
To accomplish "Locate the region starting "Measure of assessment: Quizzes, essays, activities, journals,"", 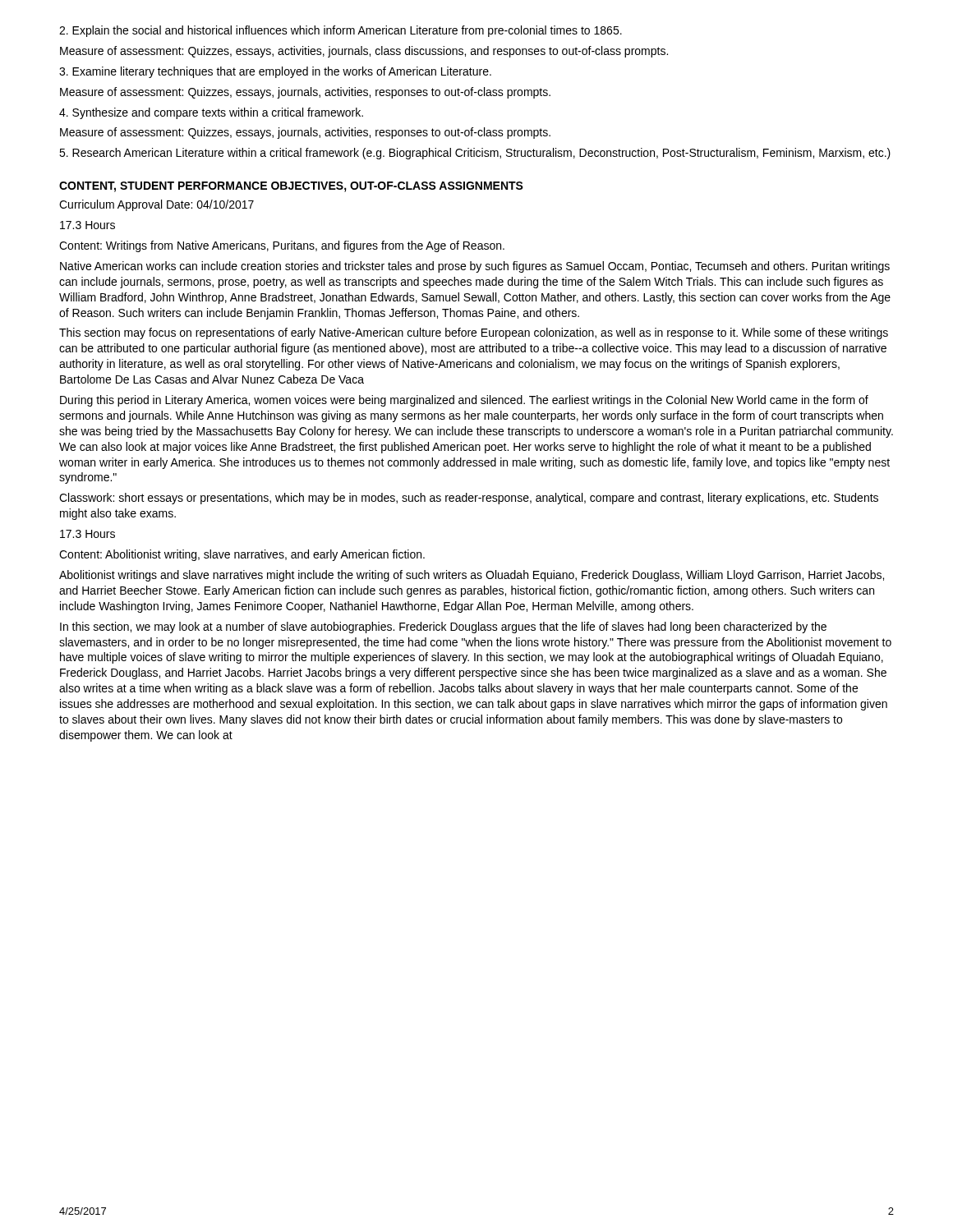I will [364, 51].
